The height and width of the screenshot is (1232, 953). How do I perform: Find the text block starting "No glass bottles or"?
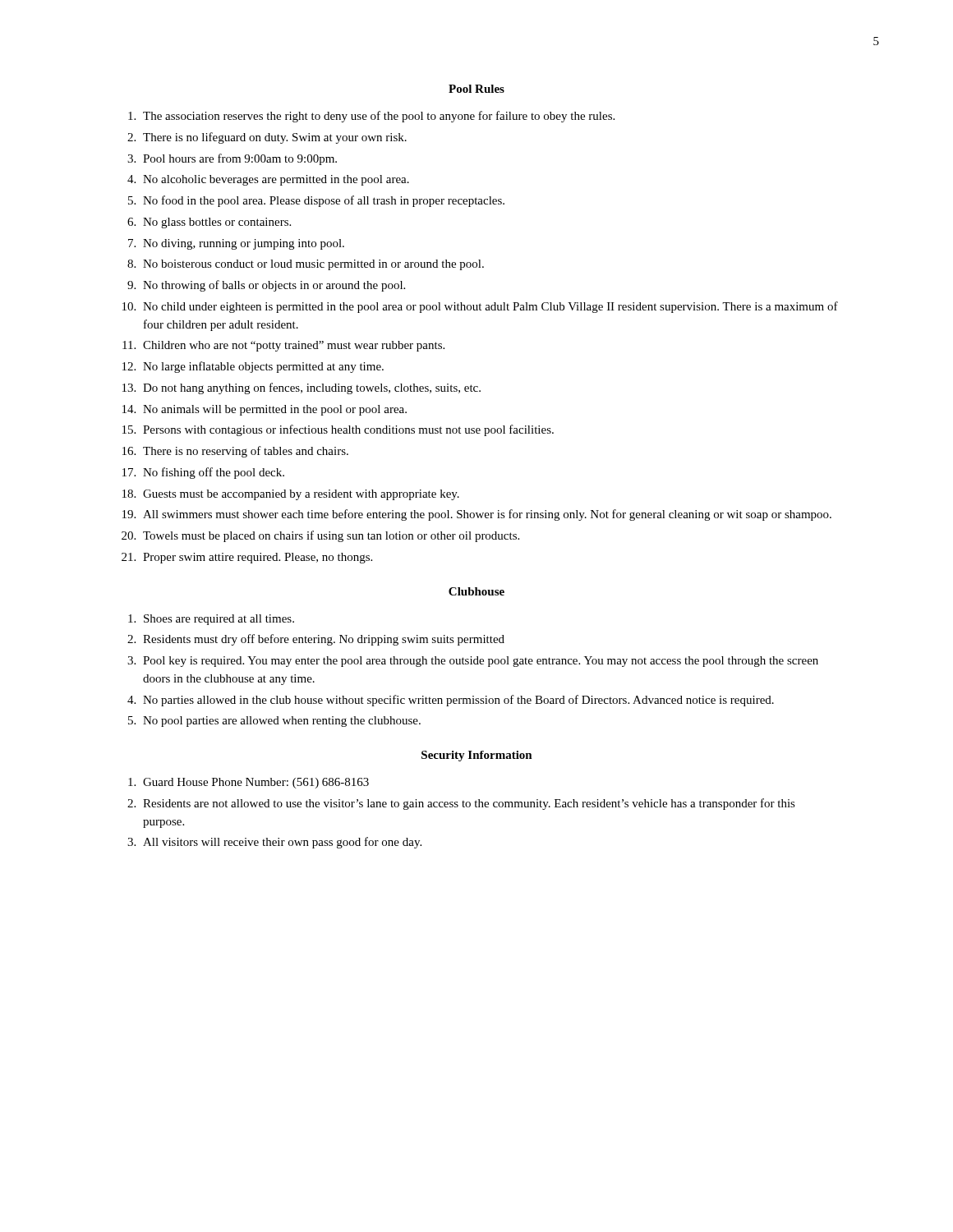tap(217, 222)
